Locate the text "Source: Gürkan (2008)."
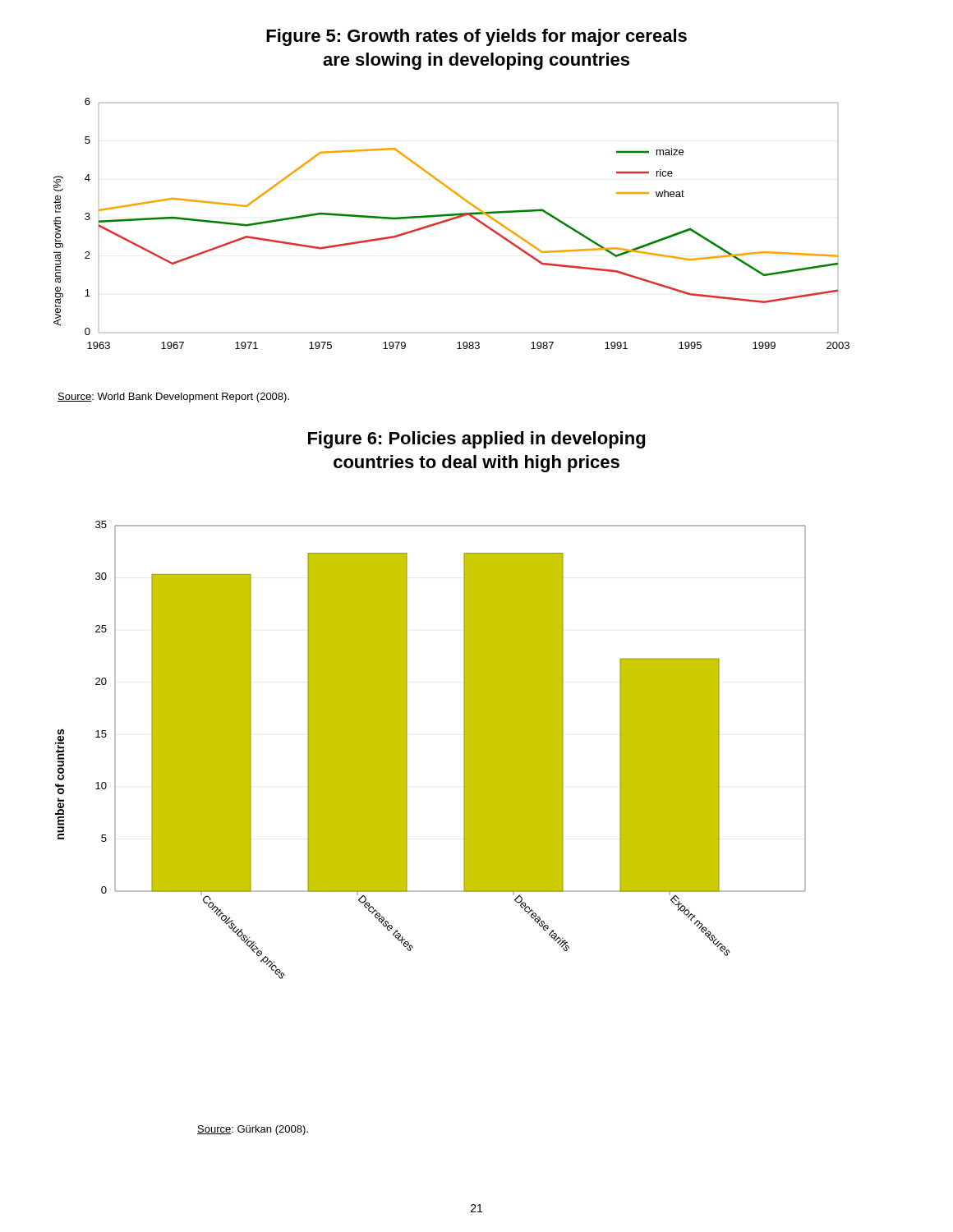The image size is (953, 1232). pyautogui.click(x=253, y=1129)
